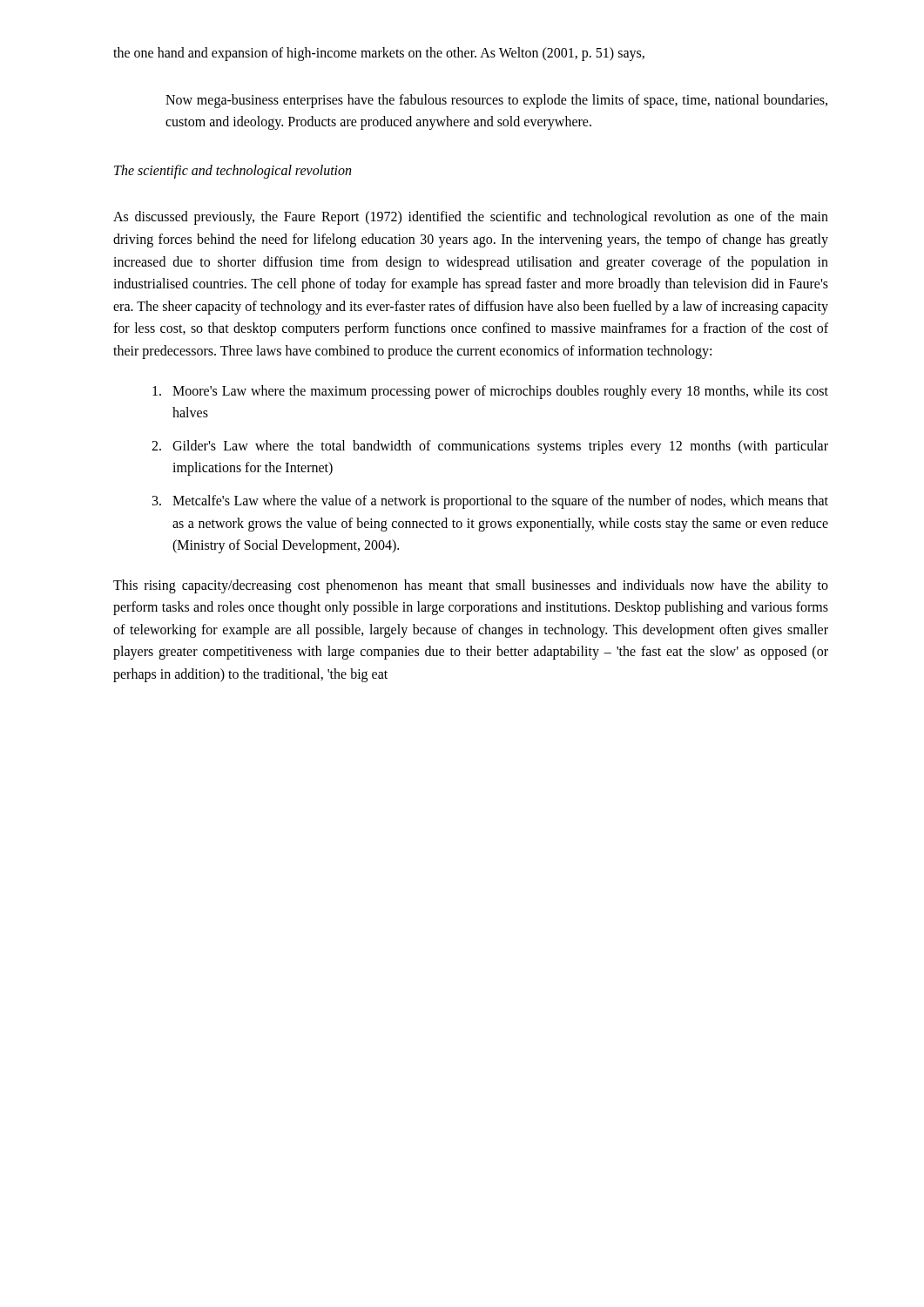Select the text block containing "Now mega-business enterprises have the fabulous"

(497, 111)
